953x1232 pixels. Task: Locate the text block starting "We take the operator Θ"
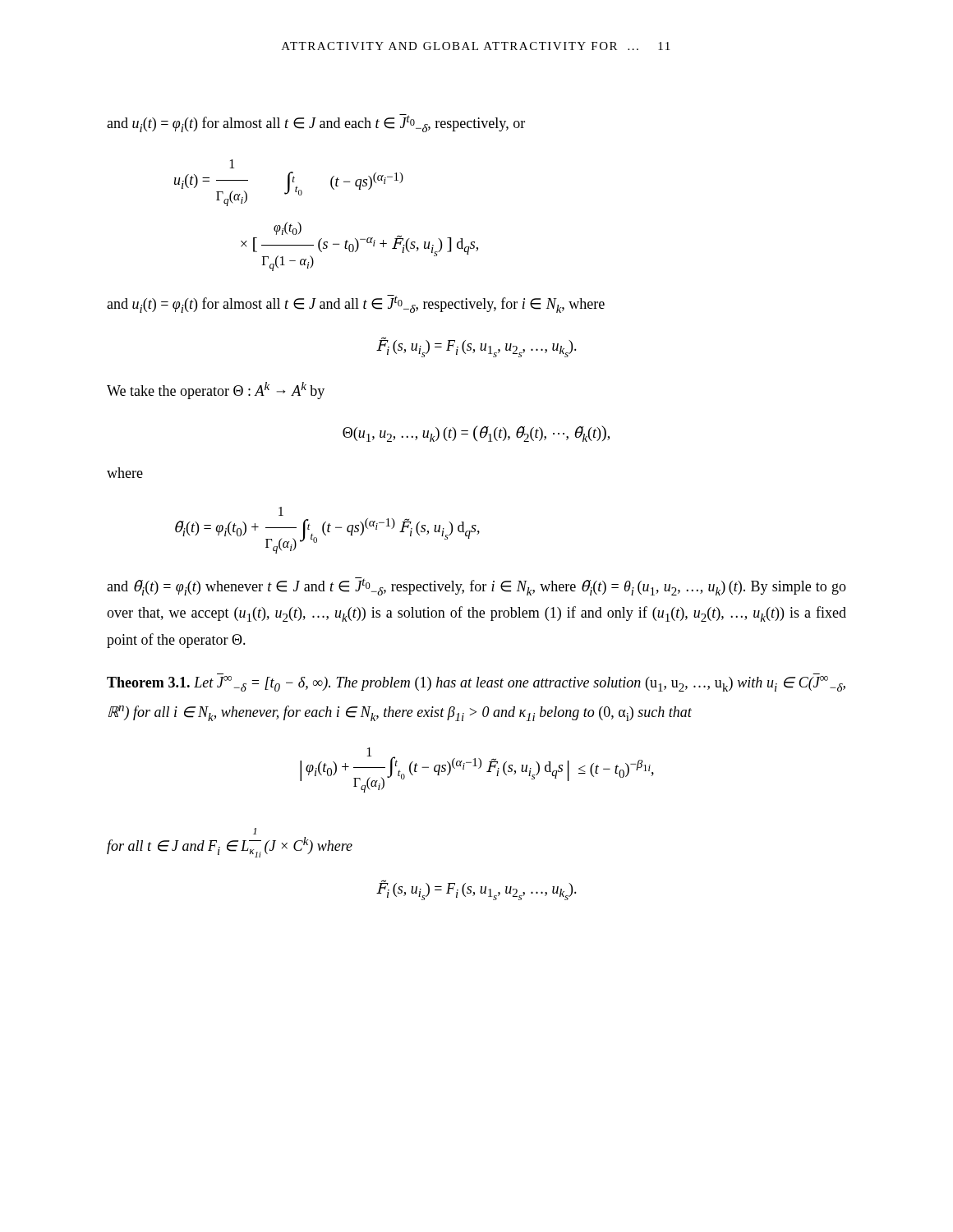pyautogui.click(x=216, y=390)
